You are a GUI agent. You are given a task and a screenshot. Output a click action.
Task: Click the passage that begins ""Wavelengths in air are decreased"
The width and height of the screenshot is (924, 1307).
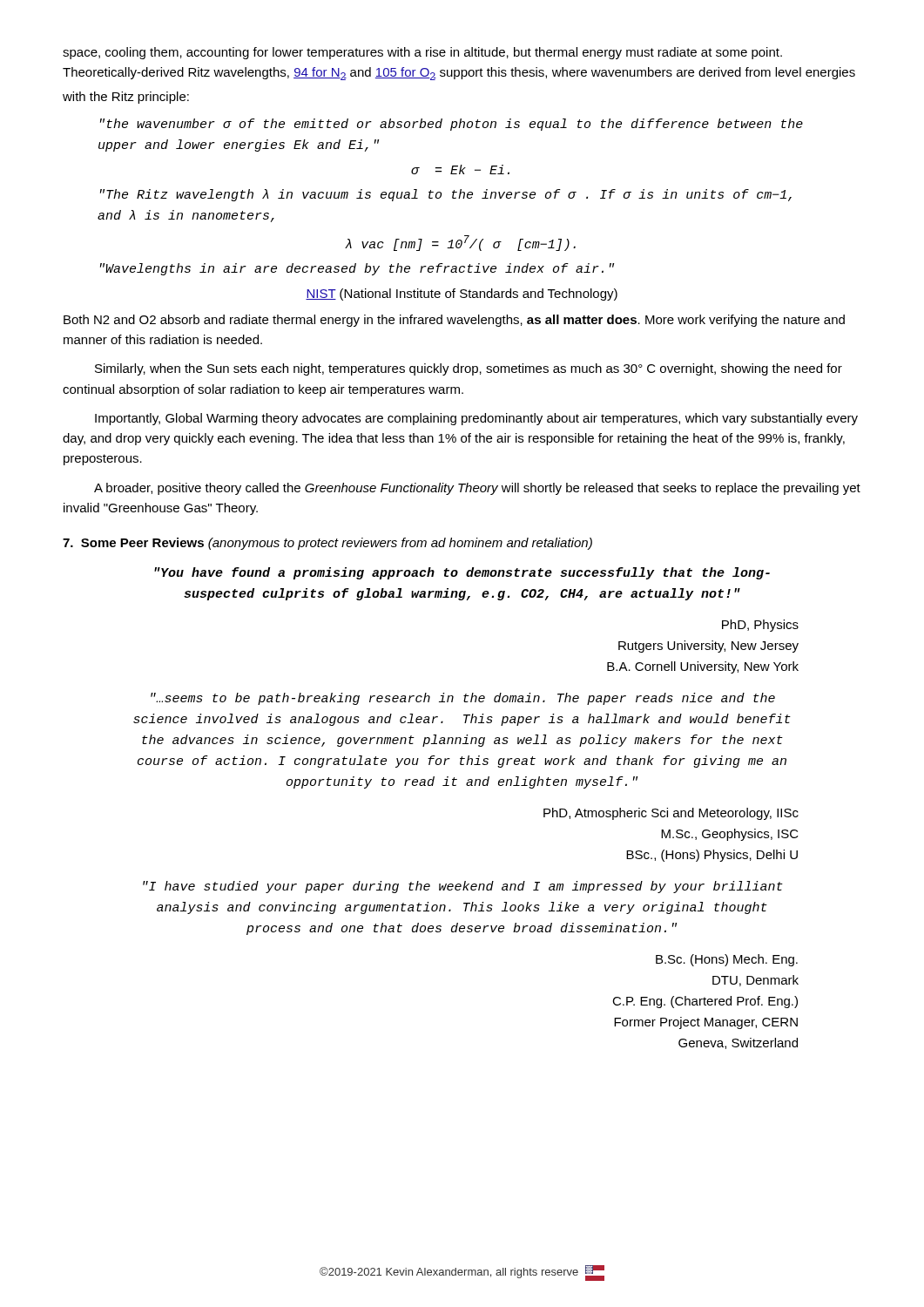356,270
